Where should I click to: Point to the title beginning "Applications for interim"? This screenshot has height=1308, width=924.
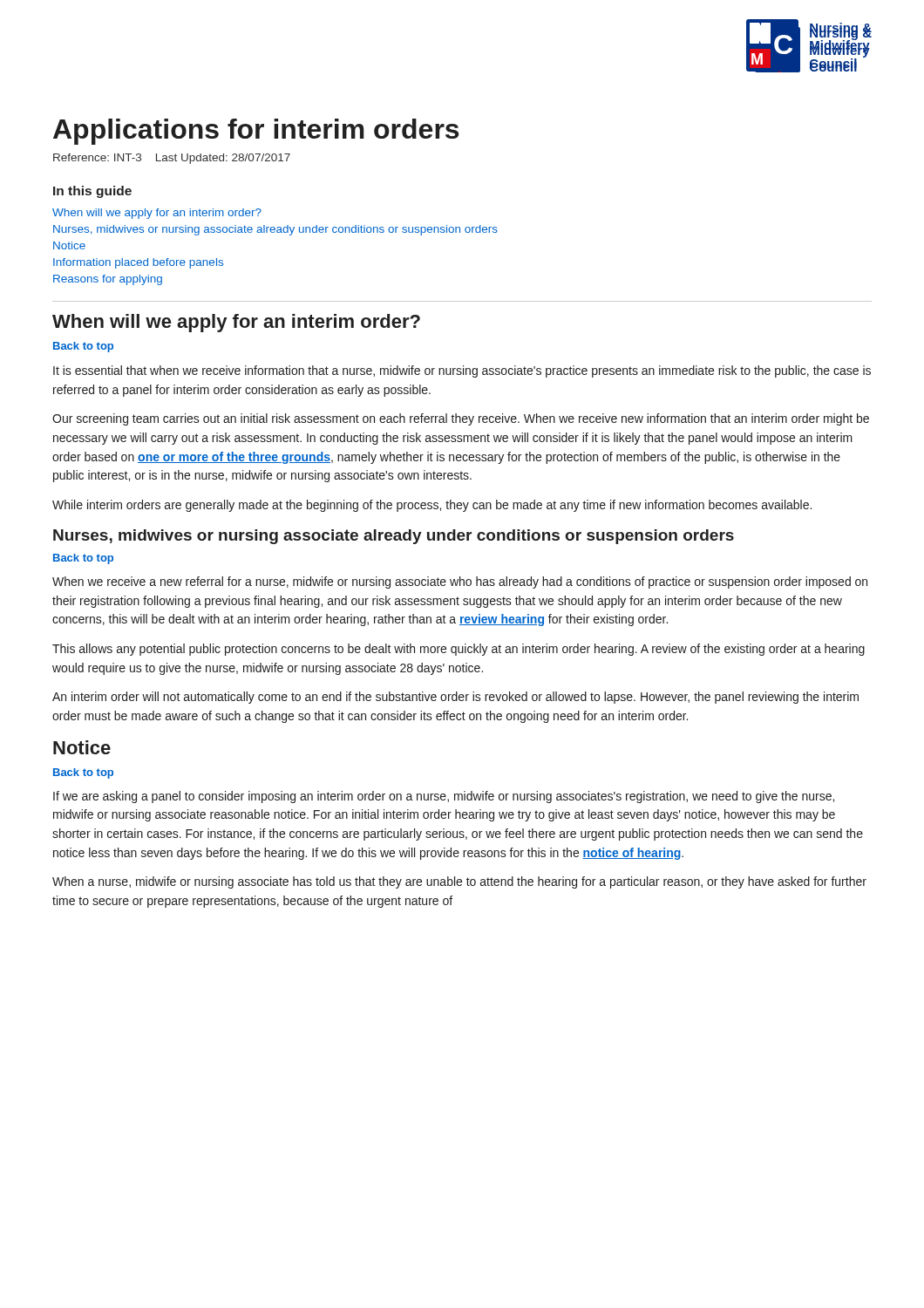(462, 129)
